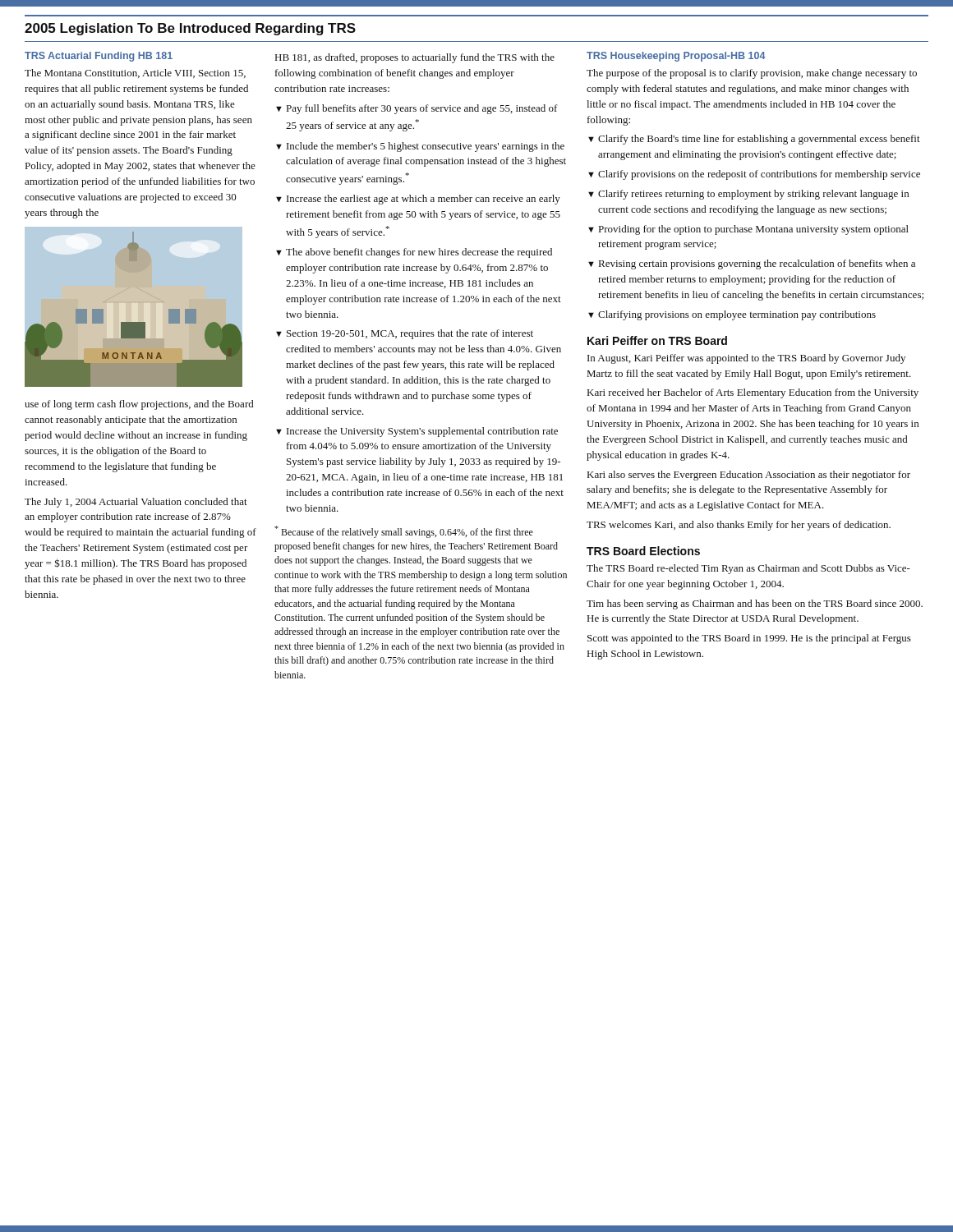
Task: Find the passage starting "▼ Section 19-20-501, MCA, requires that the"
Action: (421, 373)
